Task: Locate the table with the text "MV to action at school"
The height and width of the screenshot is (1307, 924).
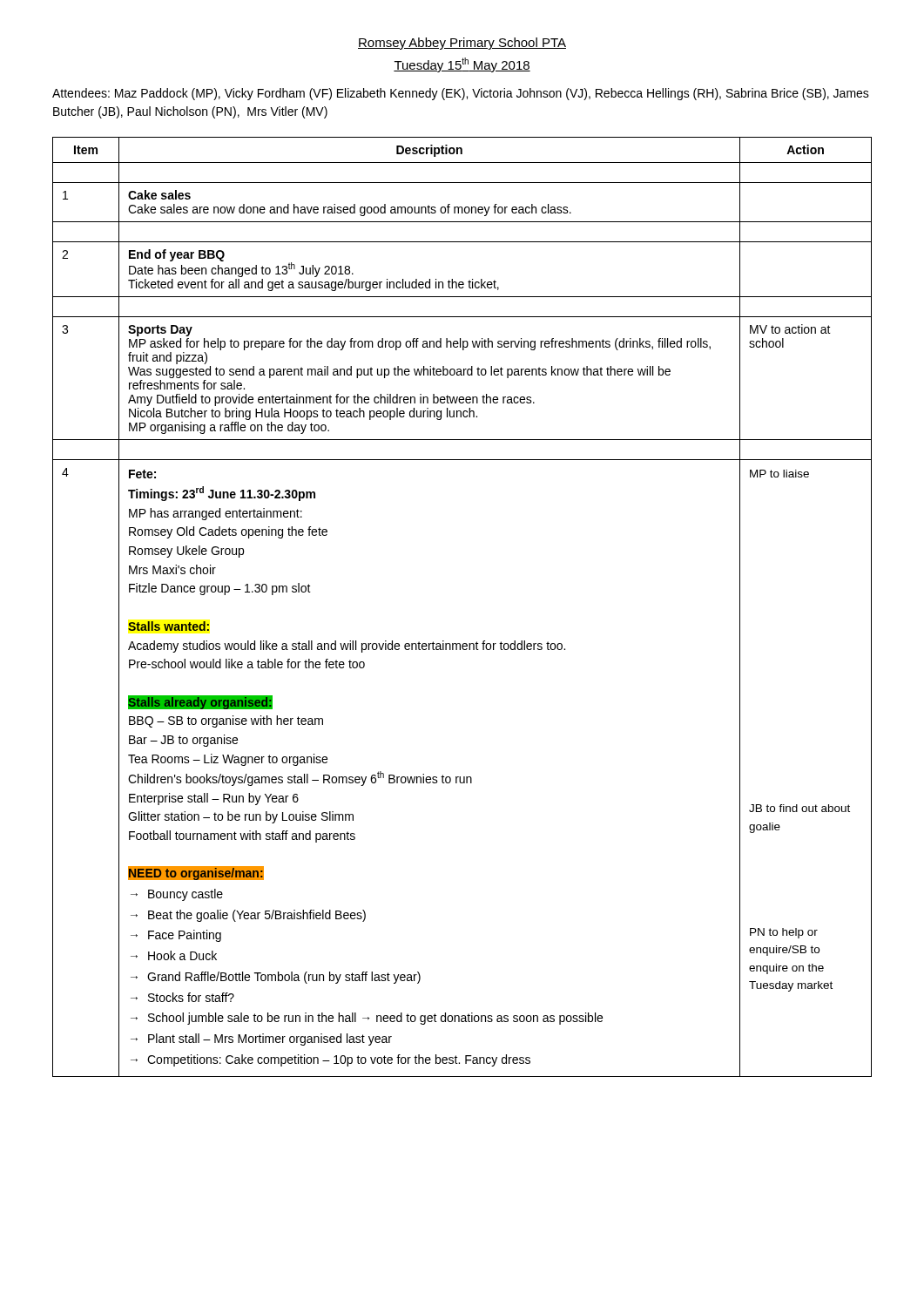Action: (462, 607)
